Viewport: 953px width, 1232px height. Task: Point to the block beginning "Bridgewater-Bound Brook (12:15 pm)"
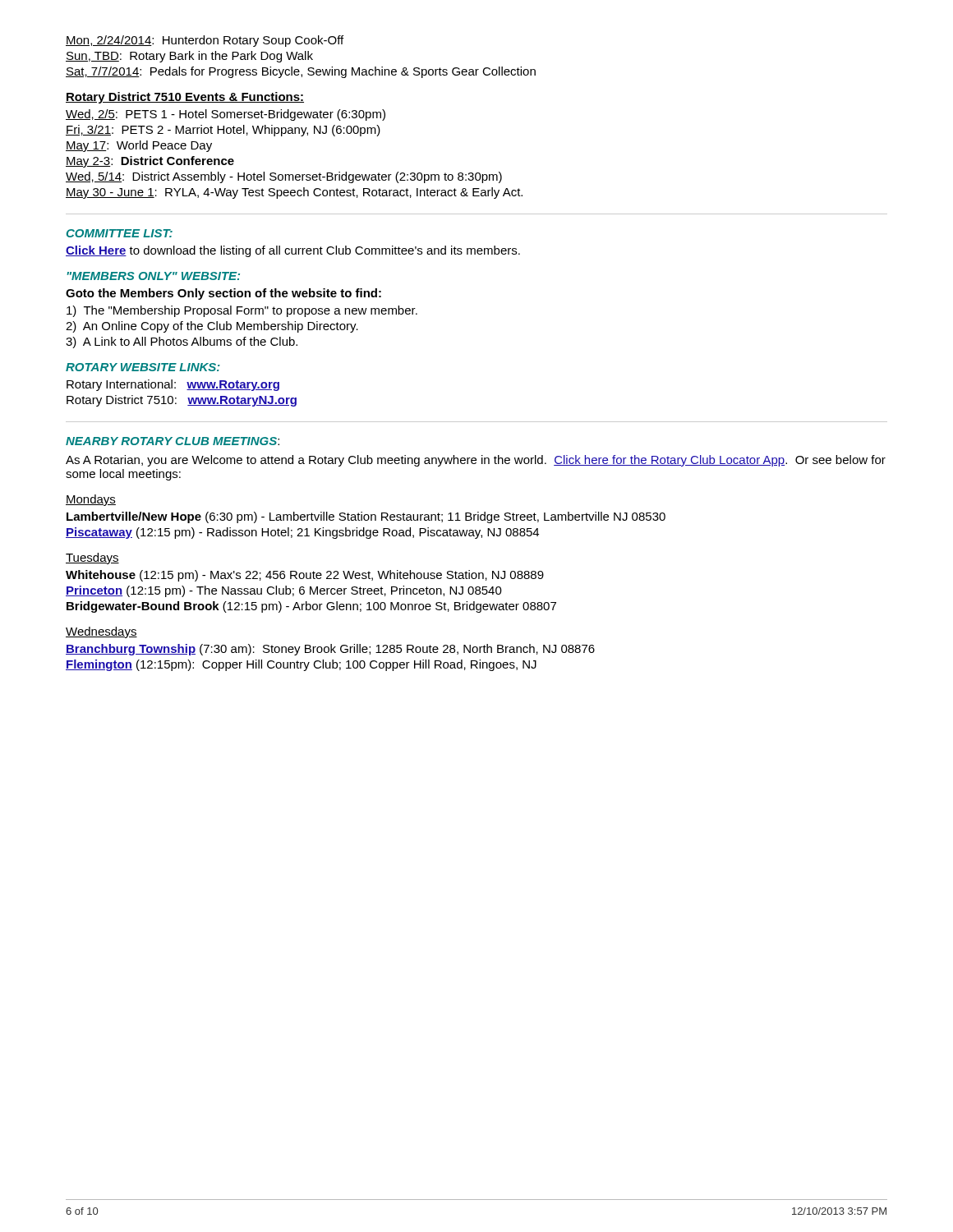pos(311,606)
